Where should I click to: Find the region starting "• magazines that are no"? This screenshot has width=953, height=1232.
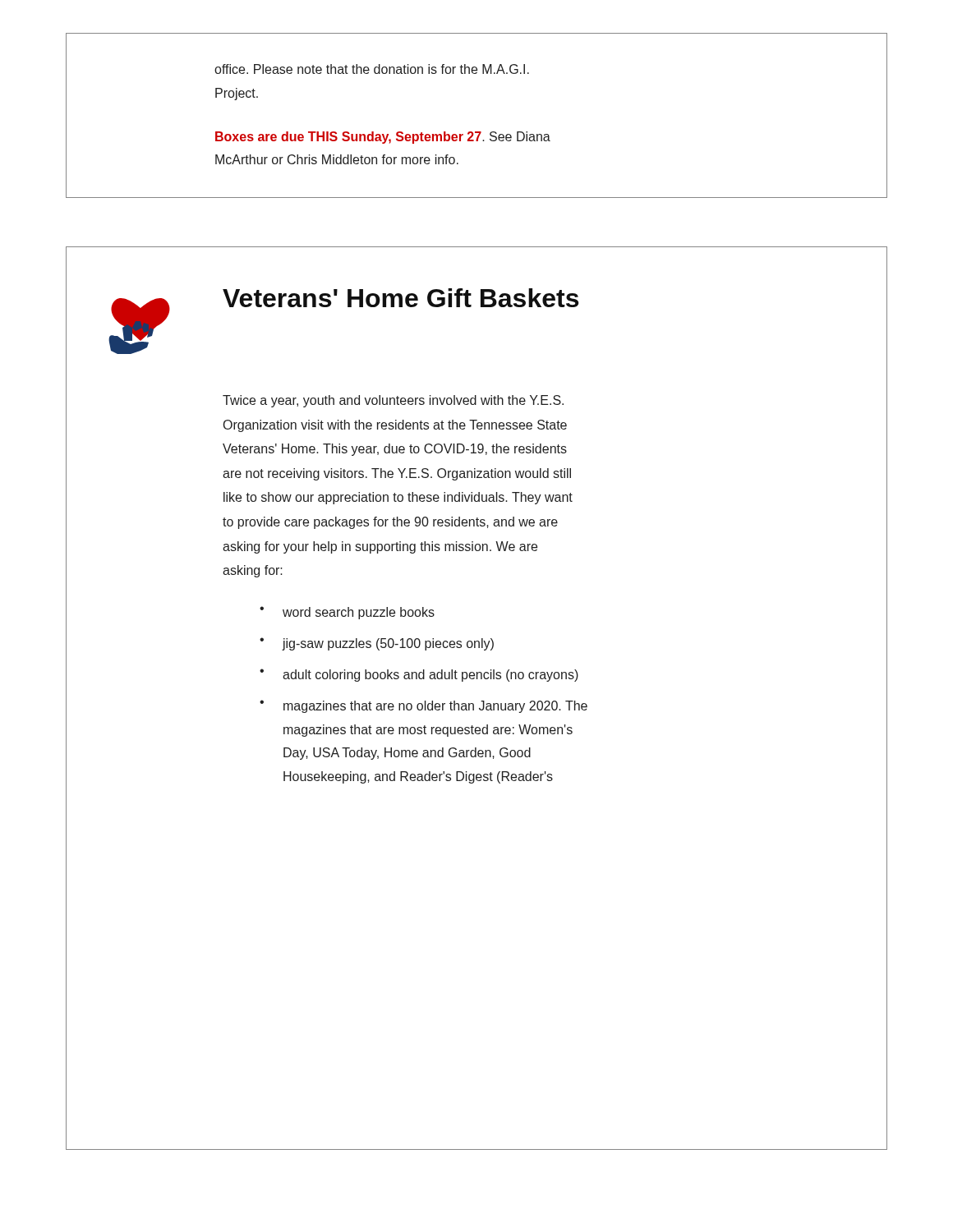[x=424, y=742]
